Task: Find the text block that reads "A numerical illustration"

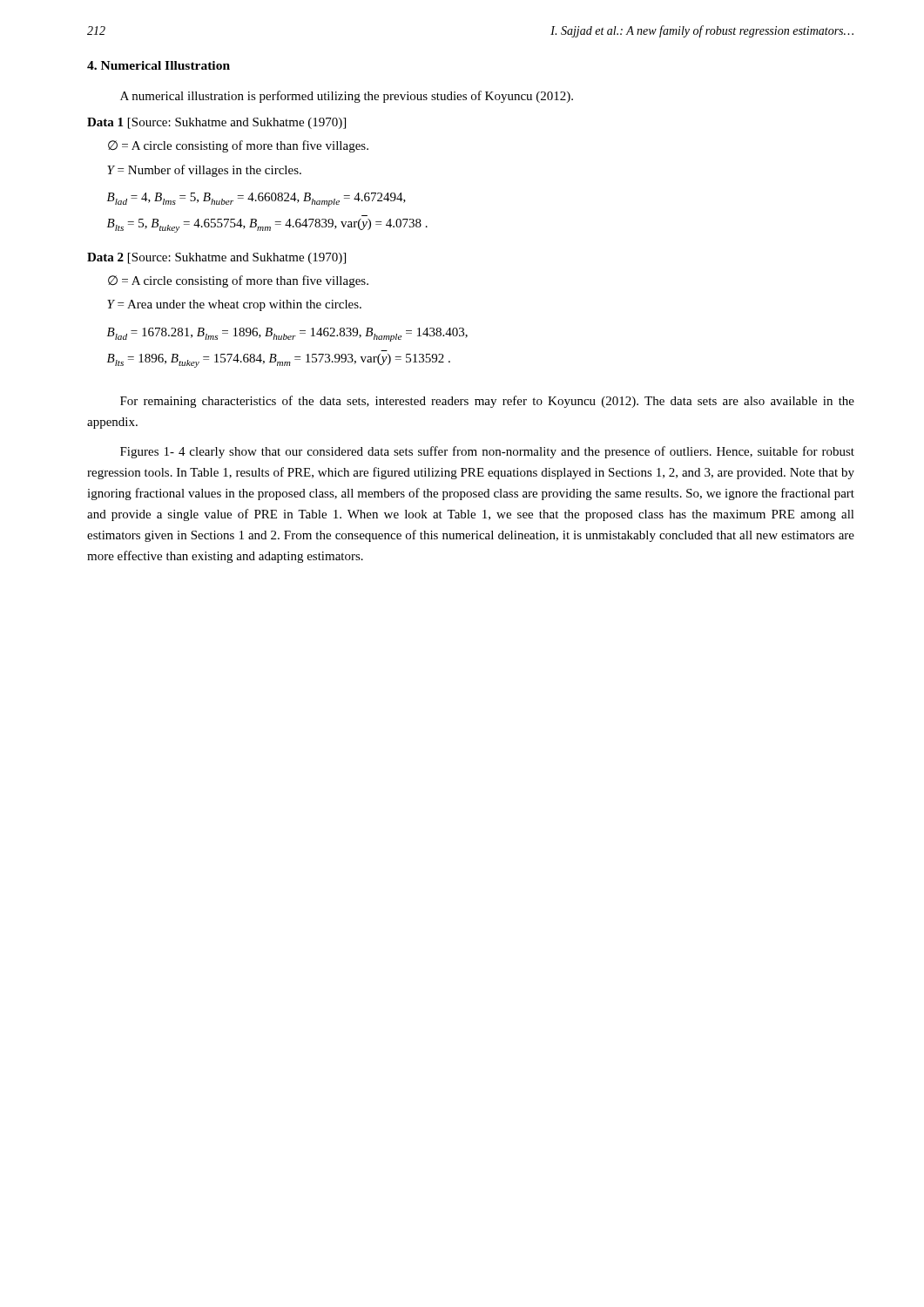Action: pyautogui.click(x=347, y=96)
